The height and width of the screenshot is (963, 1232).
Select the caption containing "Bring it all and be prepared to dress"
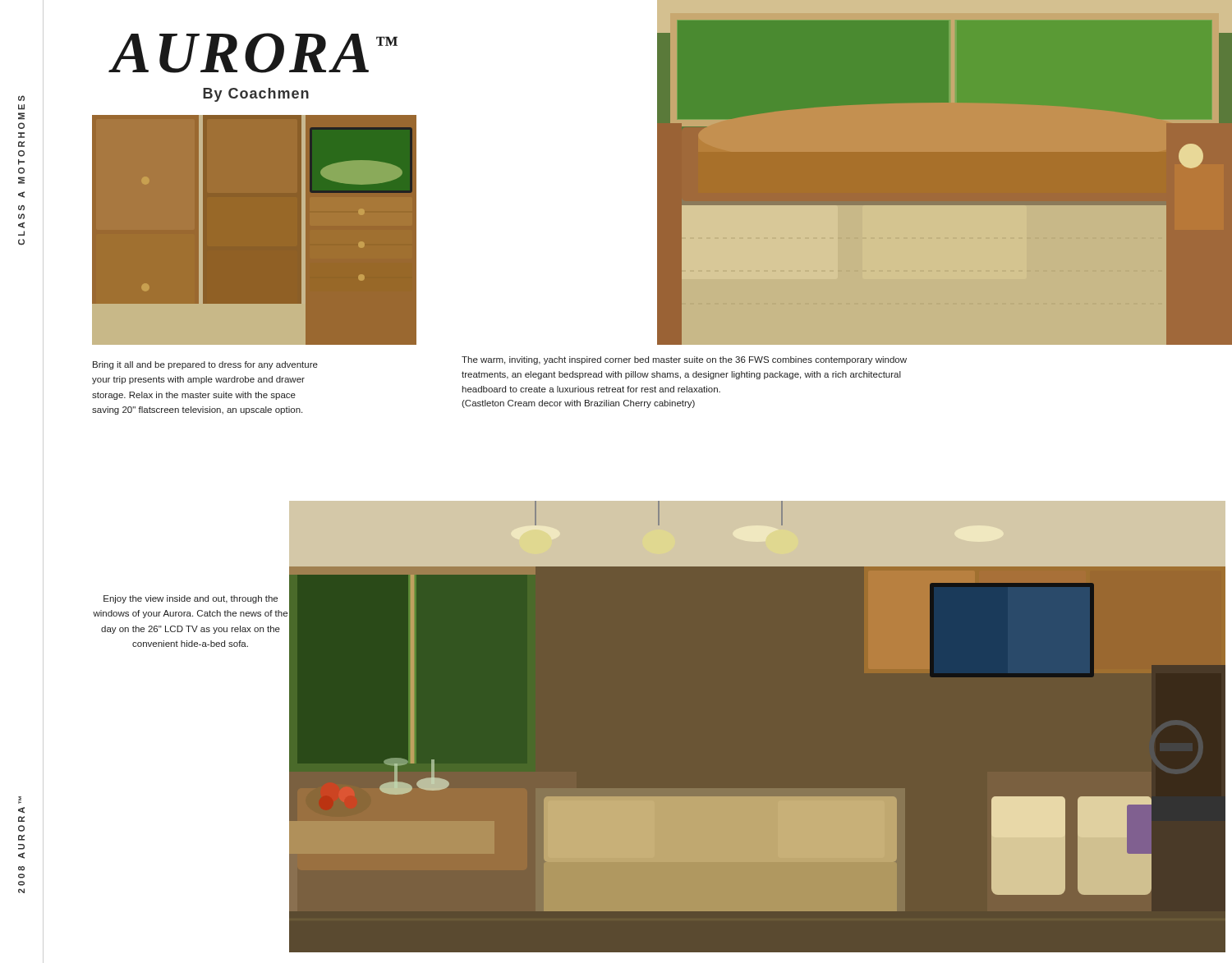tap(205, 387)
